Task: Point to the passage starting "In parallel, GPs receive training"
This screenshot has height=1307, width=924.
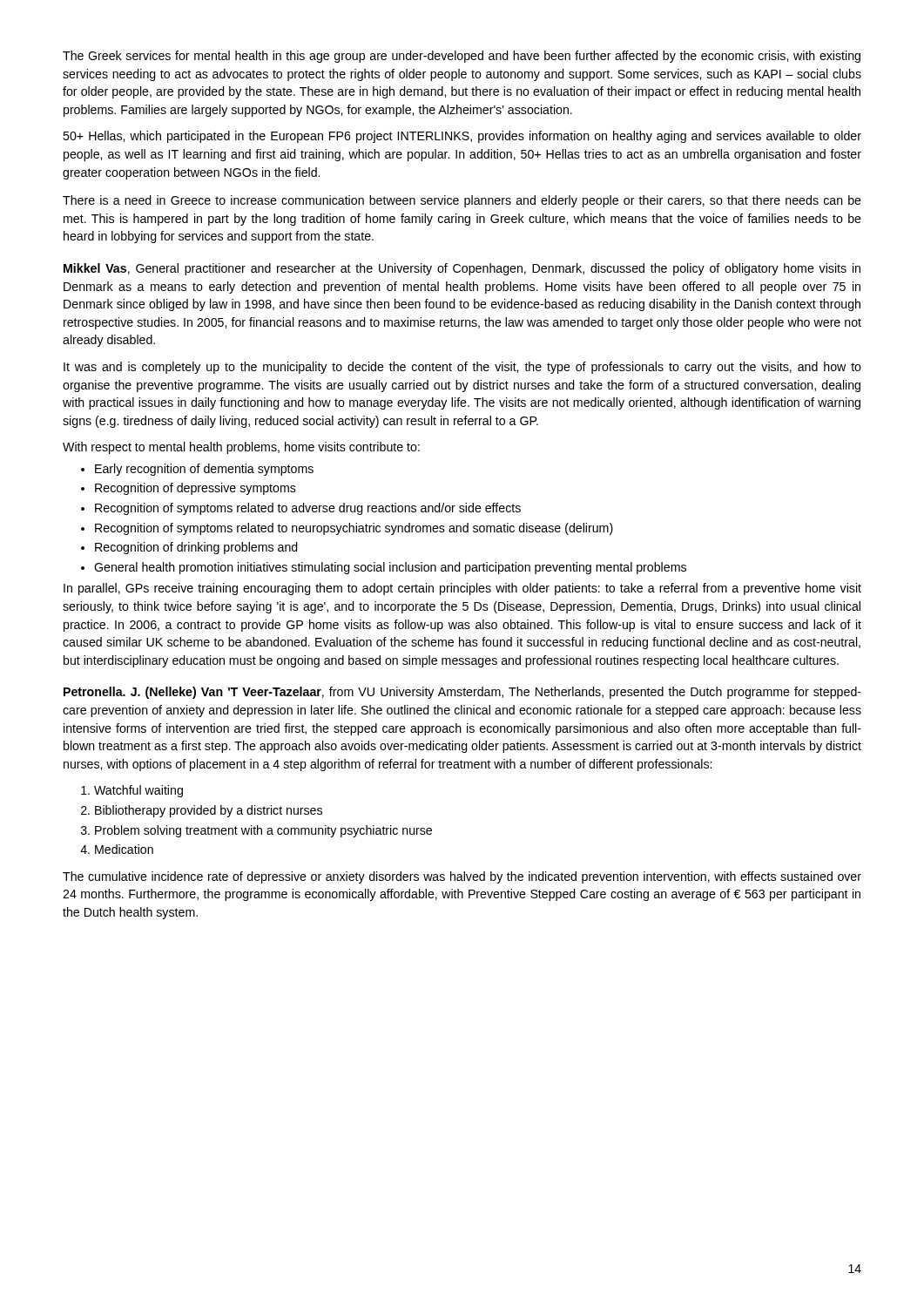Action: 462,625
